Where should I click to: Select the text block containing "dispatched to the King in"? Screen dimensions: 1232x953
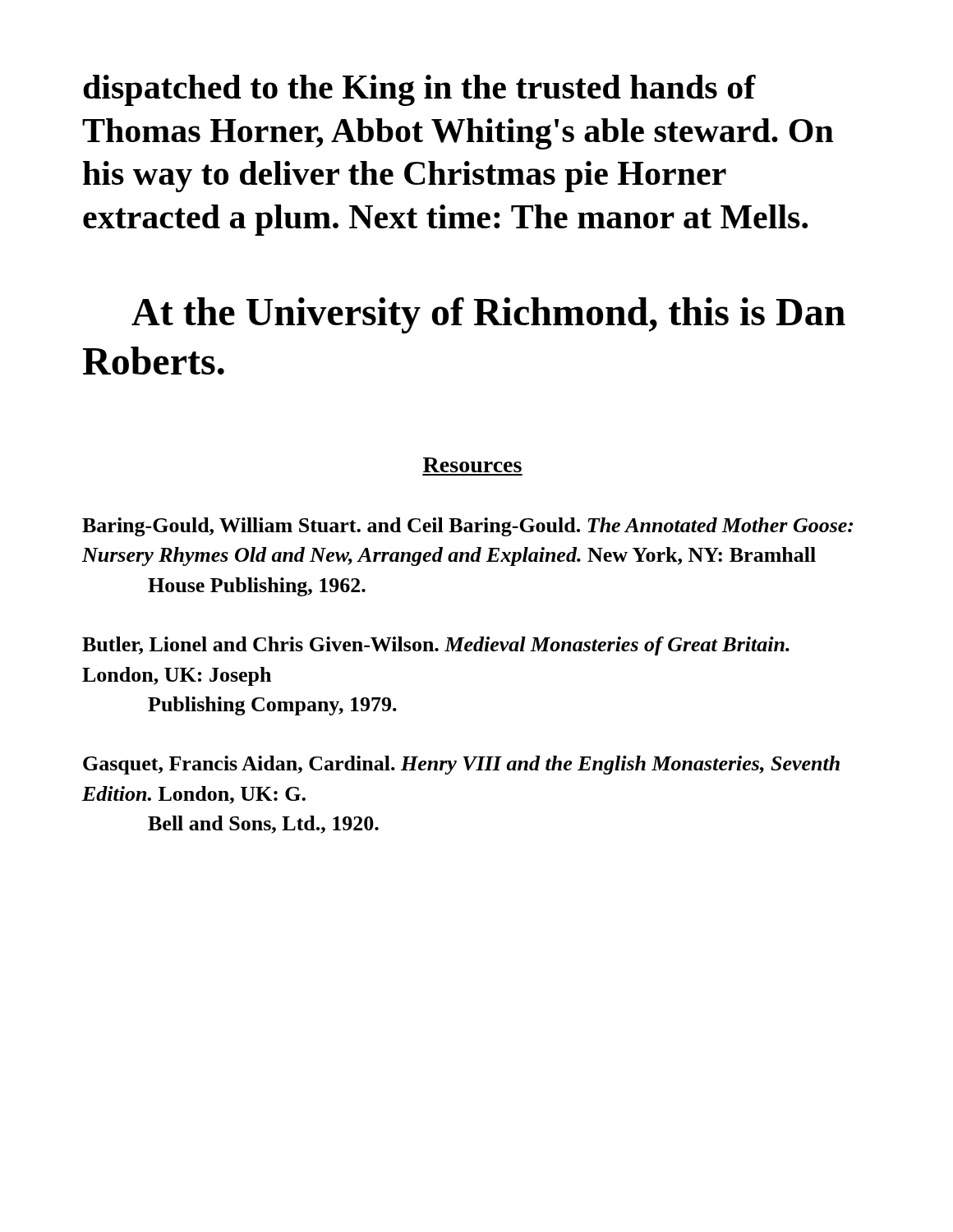458,152
